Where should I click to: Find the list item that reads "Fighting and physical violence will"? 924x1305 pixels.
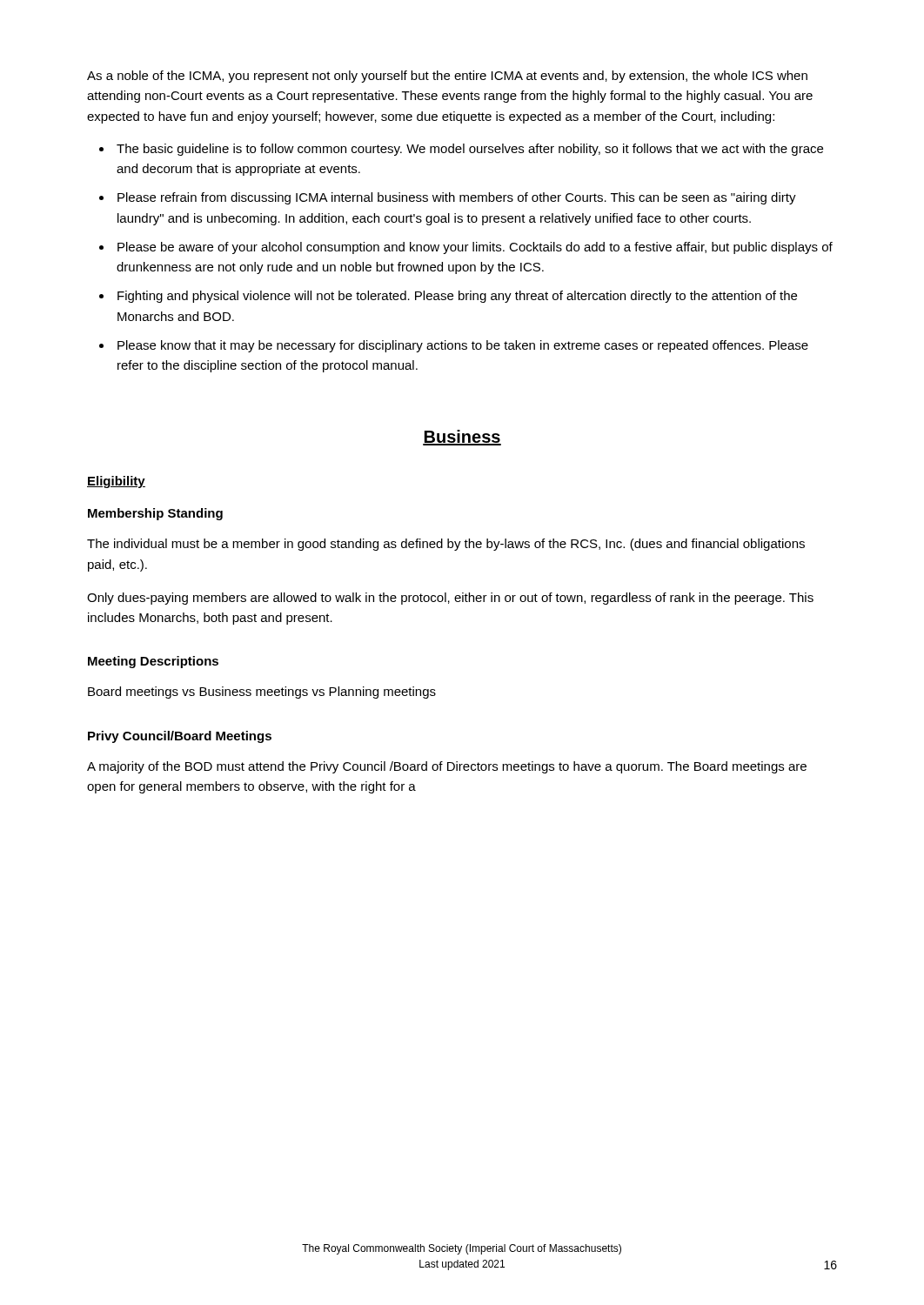tap(457, 306)
